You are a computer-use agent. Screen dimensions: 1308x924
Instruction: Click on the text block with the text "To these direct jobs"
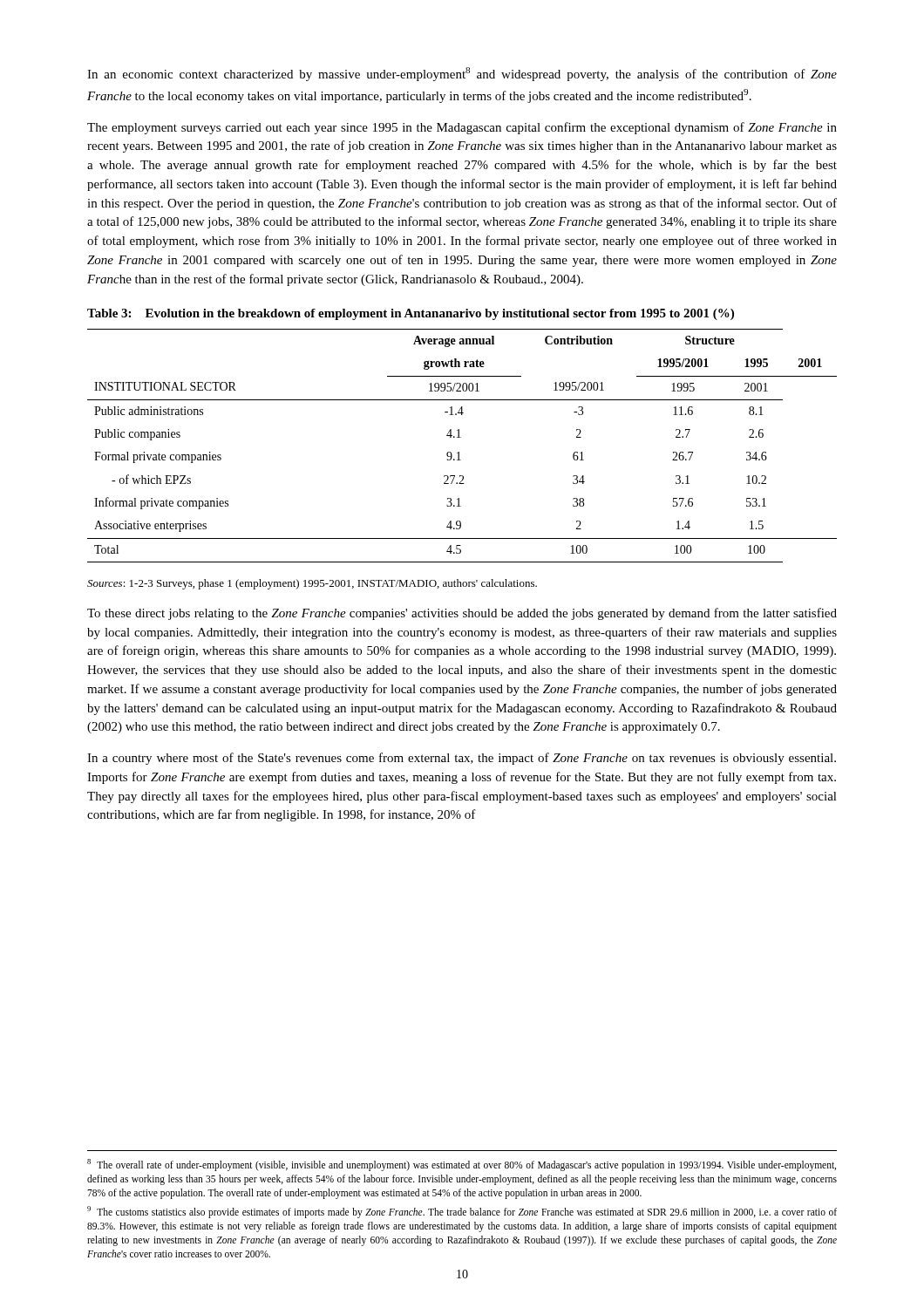tap(462, 670)
